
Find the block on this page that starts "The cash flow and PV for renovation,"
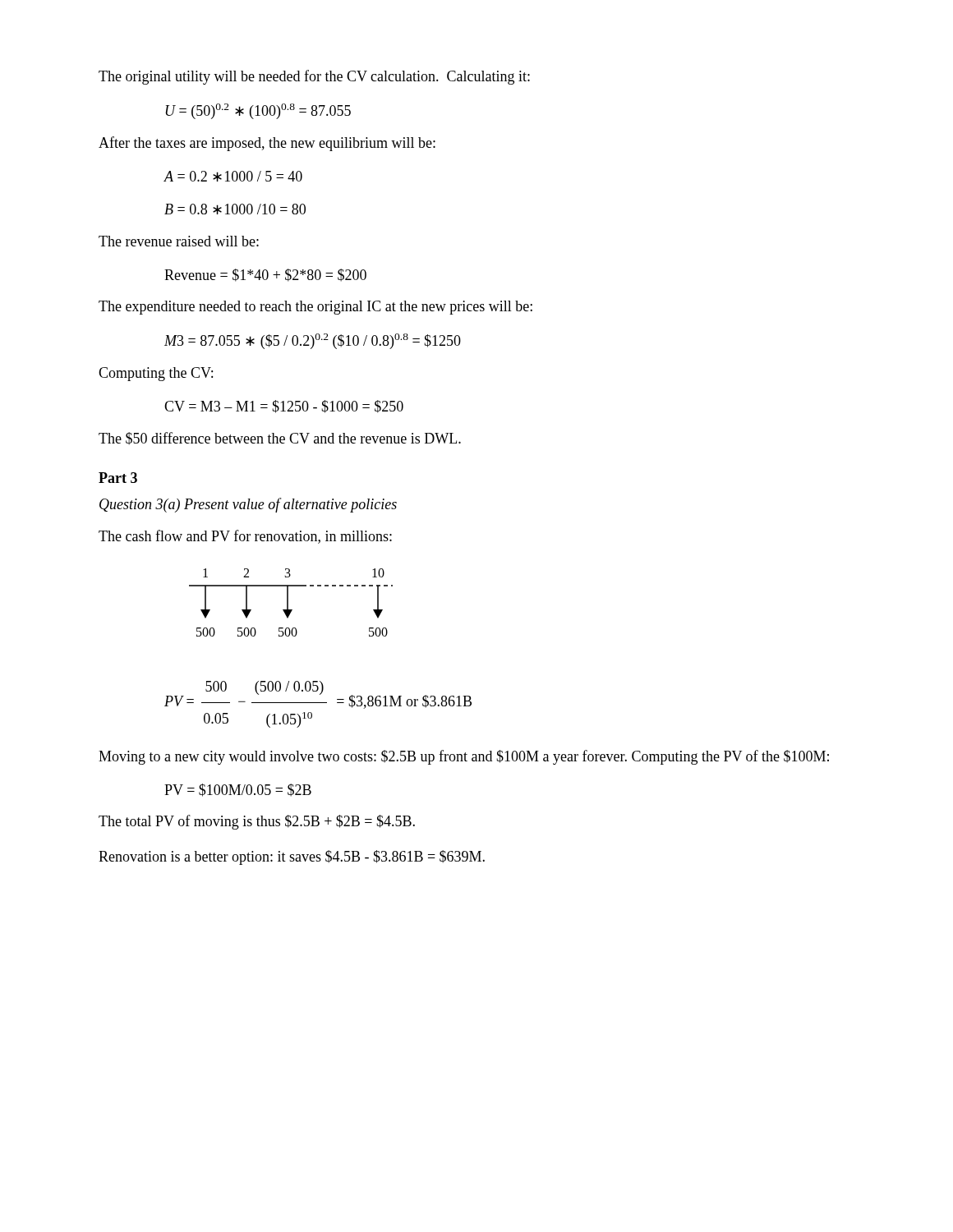tap(246, 536)
